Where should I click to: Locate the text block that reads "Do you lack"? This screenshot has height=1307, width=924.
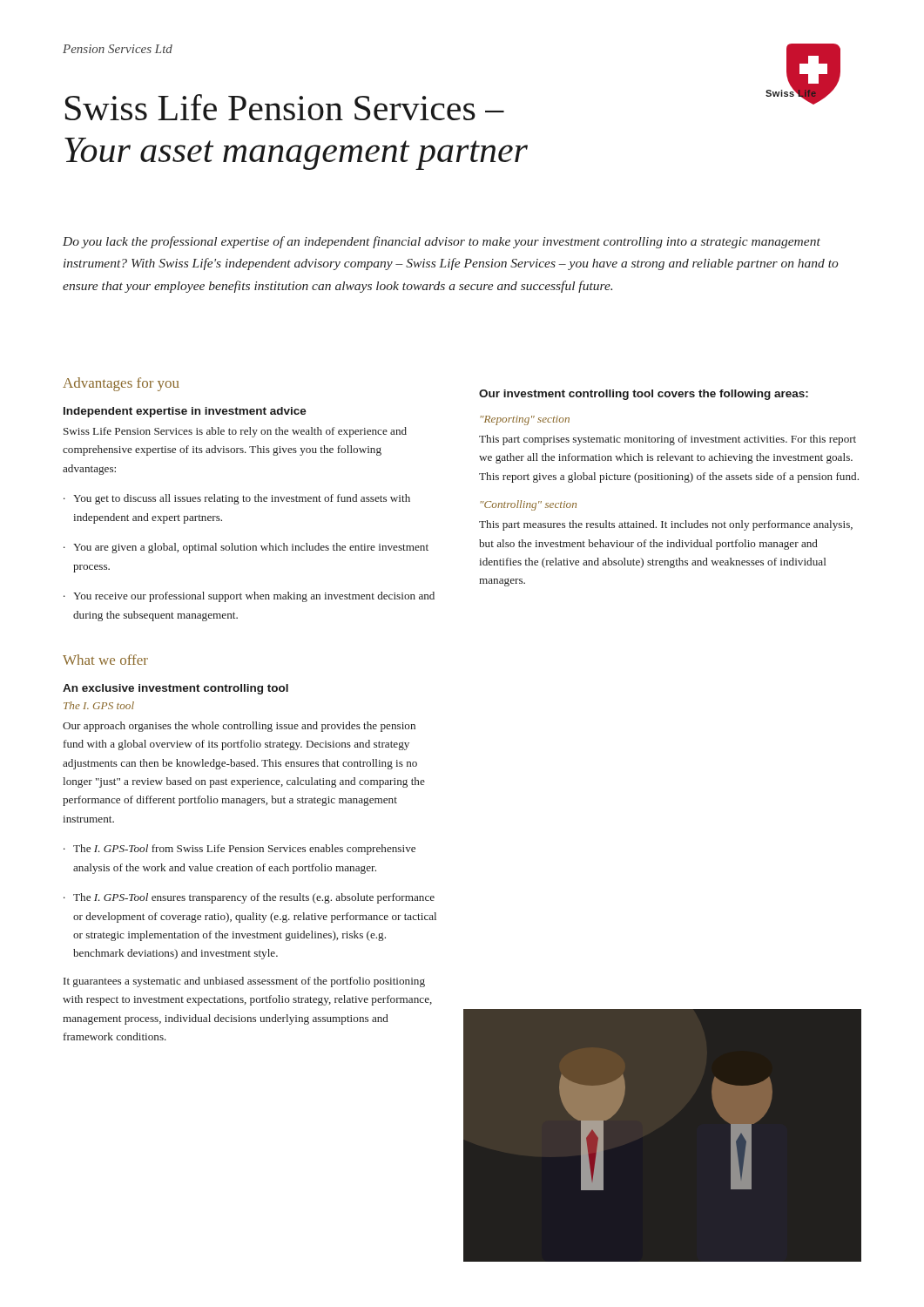coord(462,263)
